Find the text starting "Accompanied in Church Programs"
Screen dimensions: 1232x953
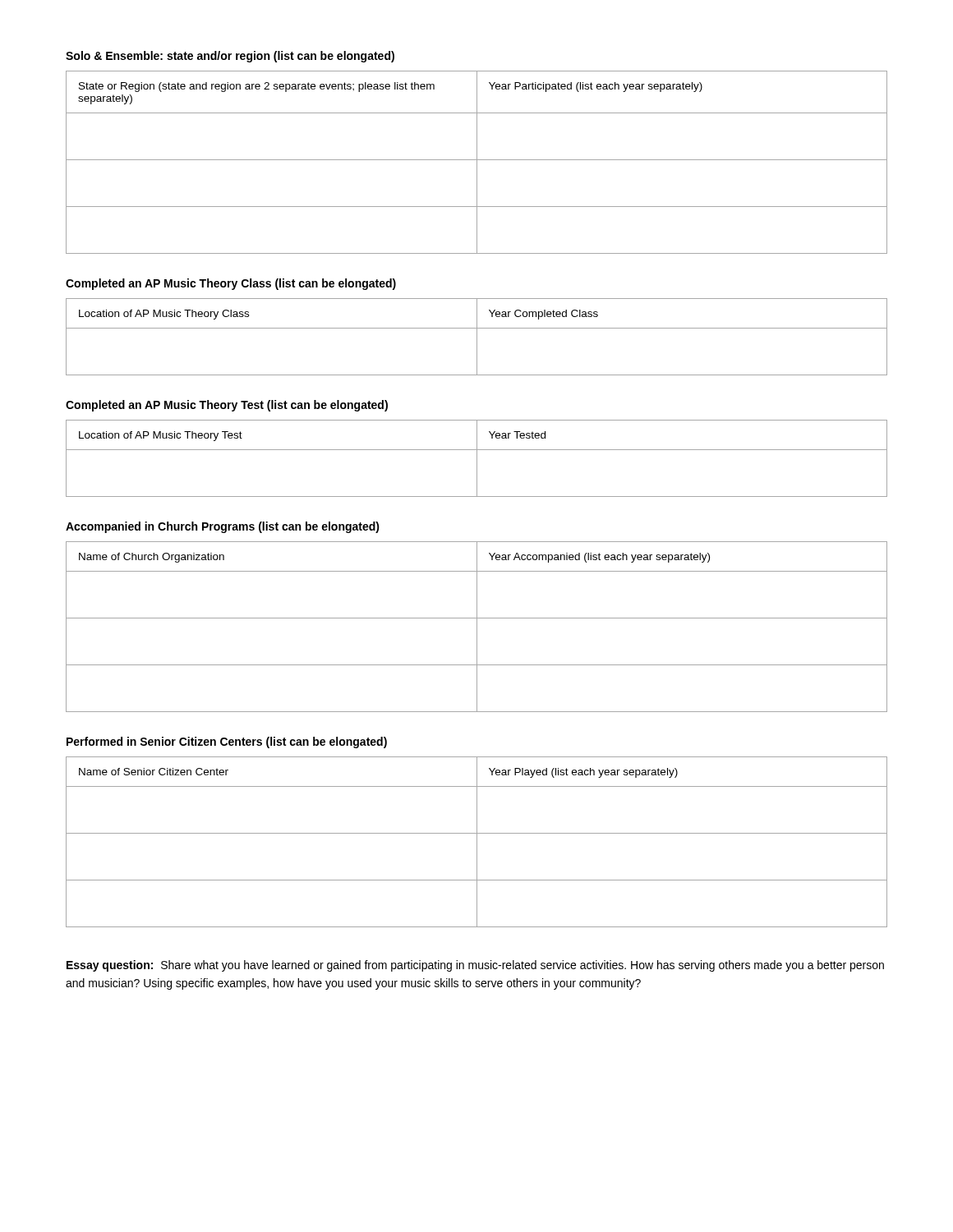point(223,526)
